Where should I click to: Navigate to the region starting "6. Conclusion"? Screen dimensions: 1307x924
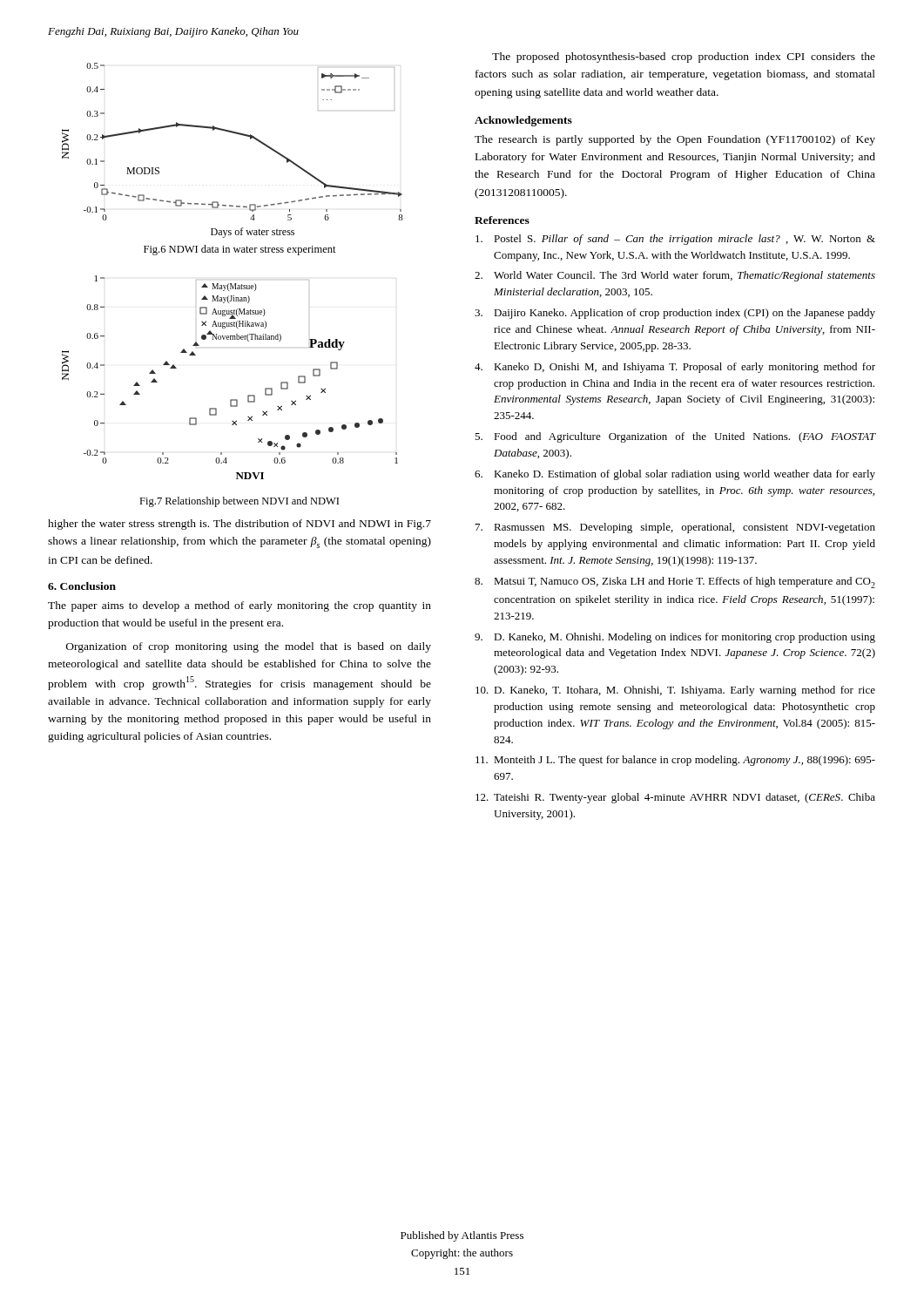[x=82, y=586]
